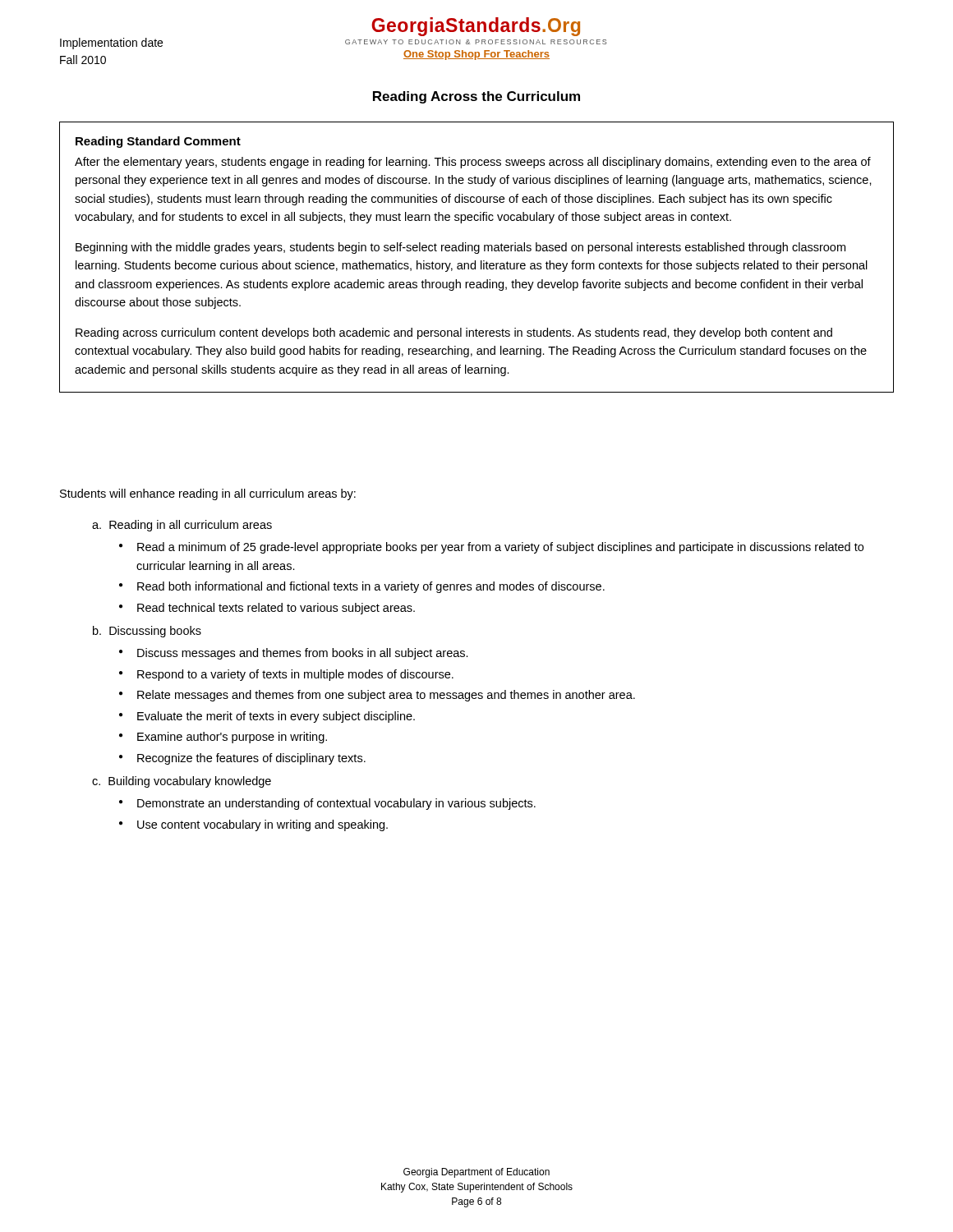
Task: Point to the text starting "Evaluate the merit of texts in every"
Action: pos(276,716)
